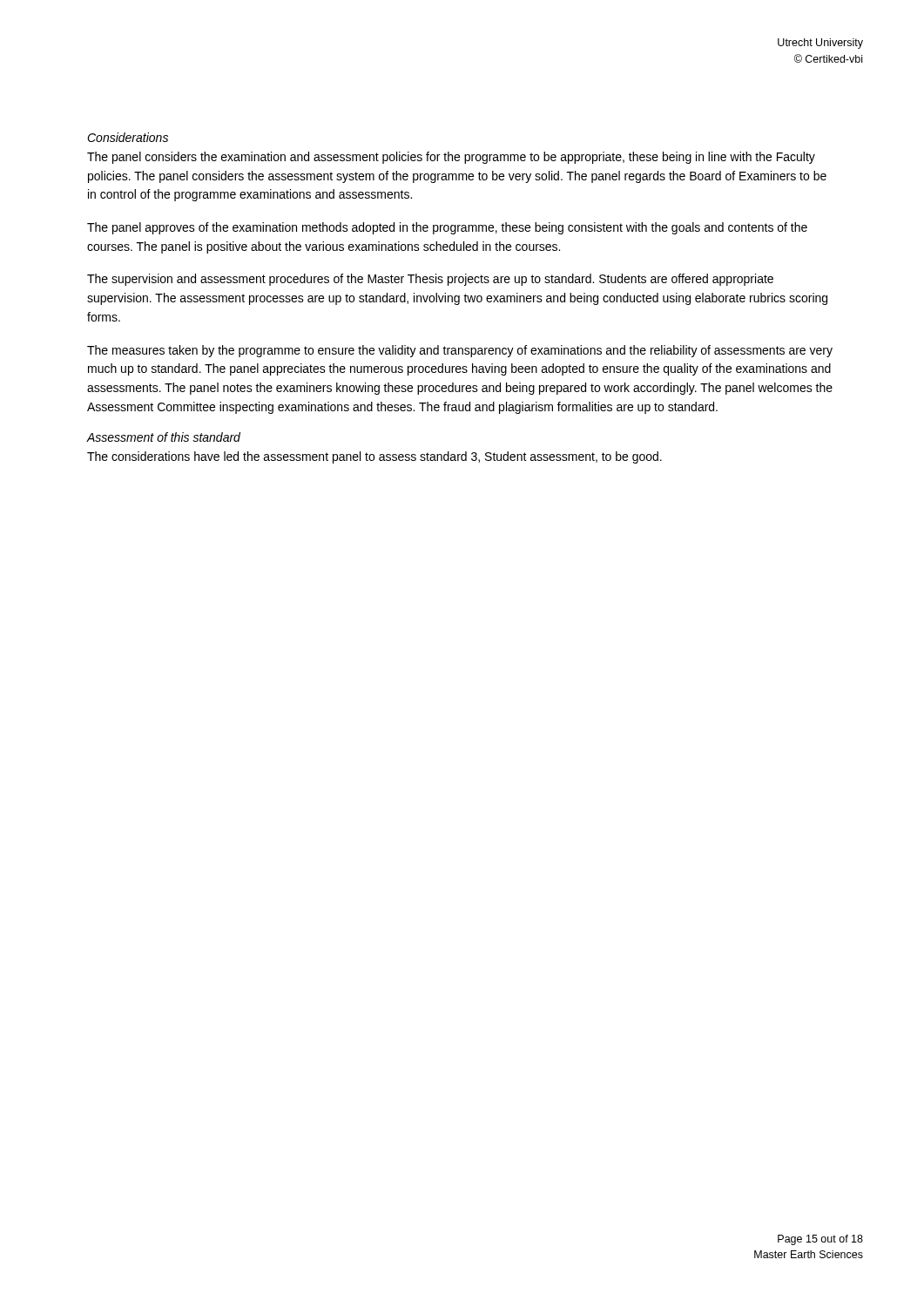This screenshot has height=1307, width=924.
Task: Select the element starting "The measures taken by the programme to ensure"
Action: click(x=460, y=378)
